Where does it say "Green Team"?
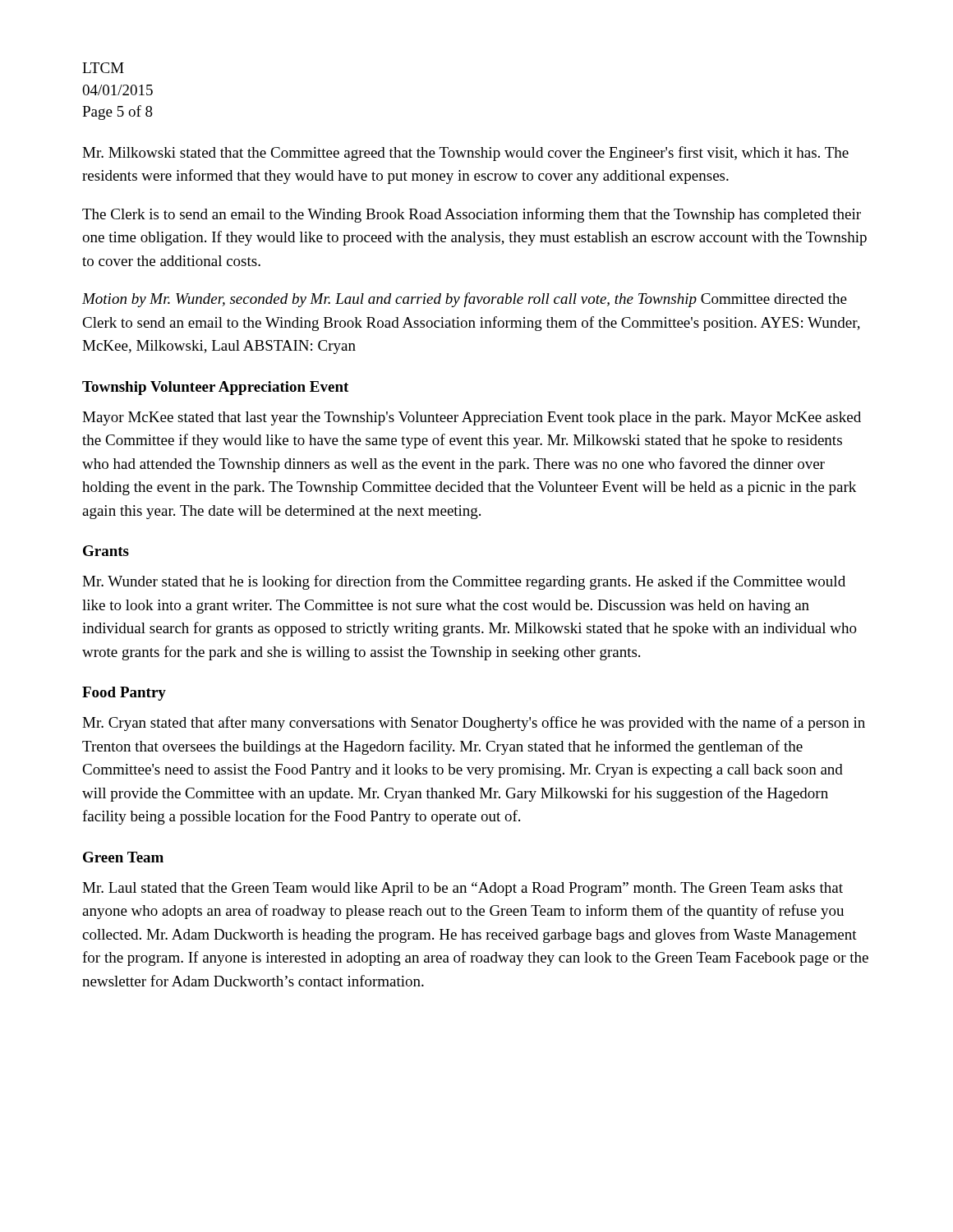 pyautogui.click(x=123, y=857)
